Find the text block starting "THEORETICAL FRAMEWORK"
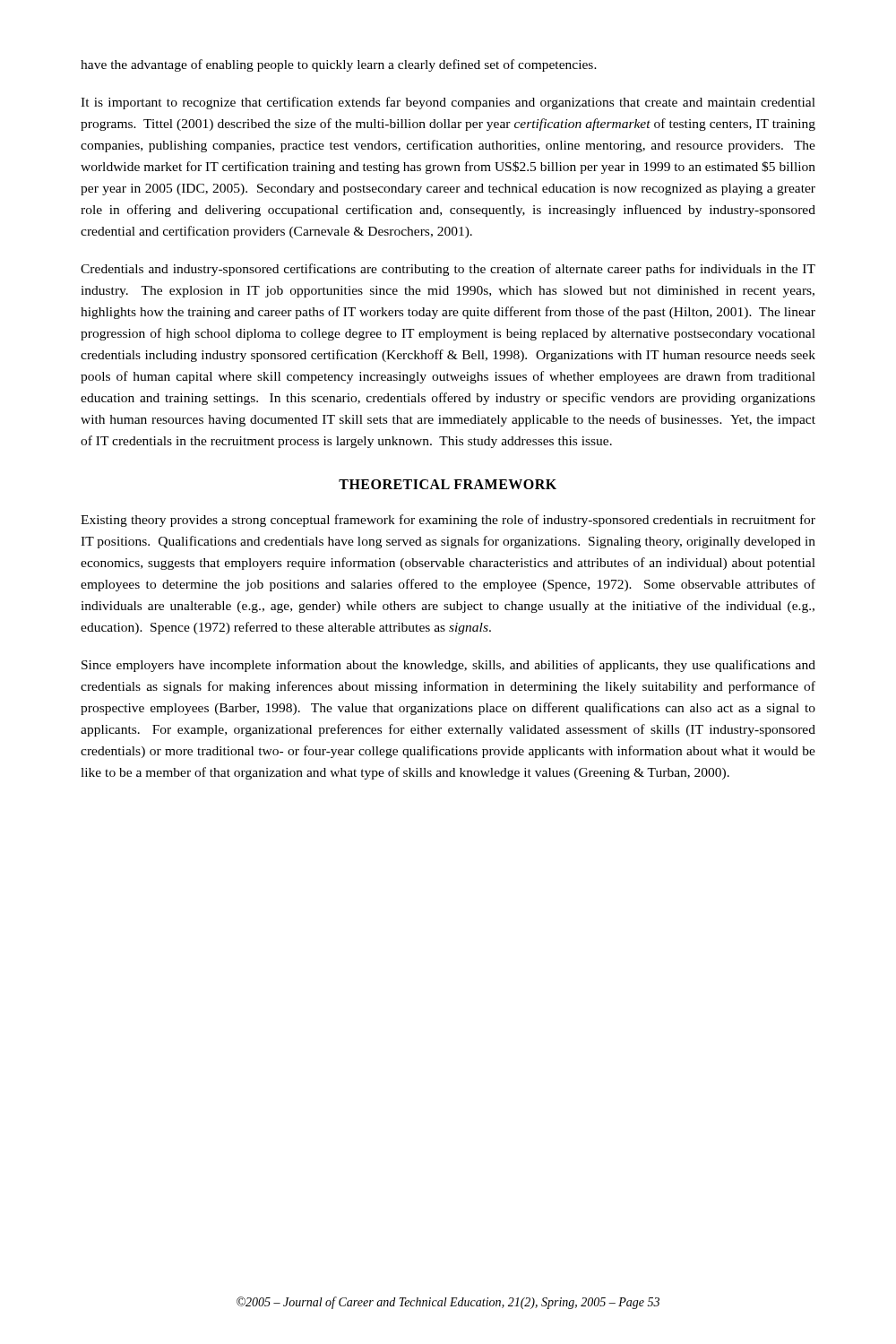896x1344 pixels. (x=448, y=485)
